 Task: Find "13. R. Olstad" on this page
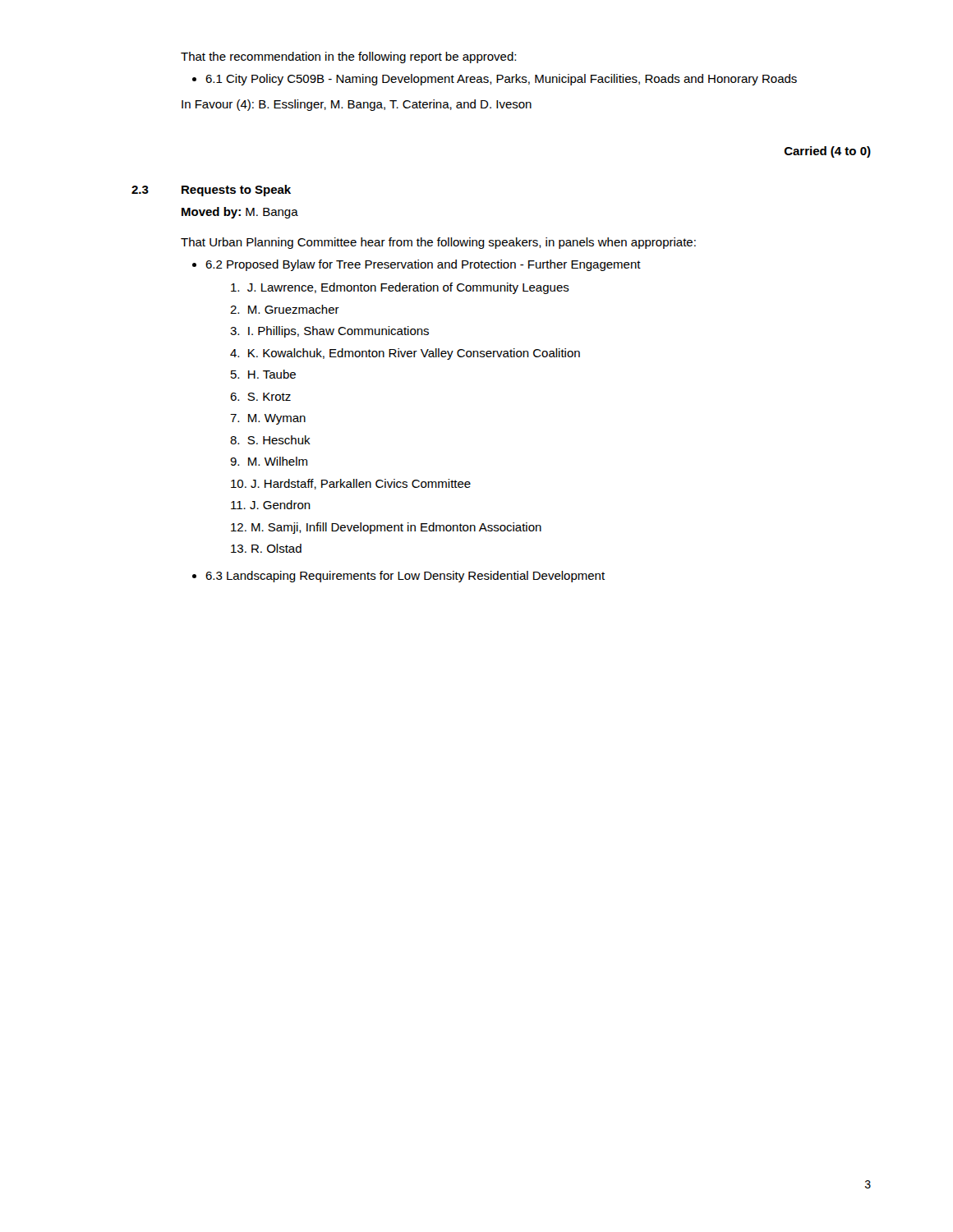(266, 548)
